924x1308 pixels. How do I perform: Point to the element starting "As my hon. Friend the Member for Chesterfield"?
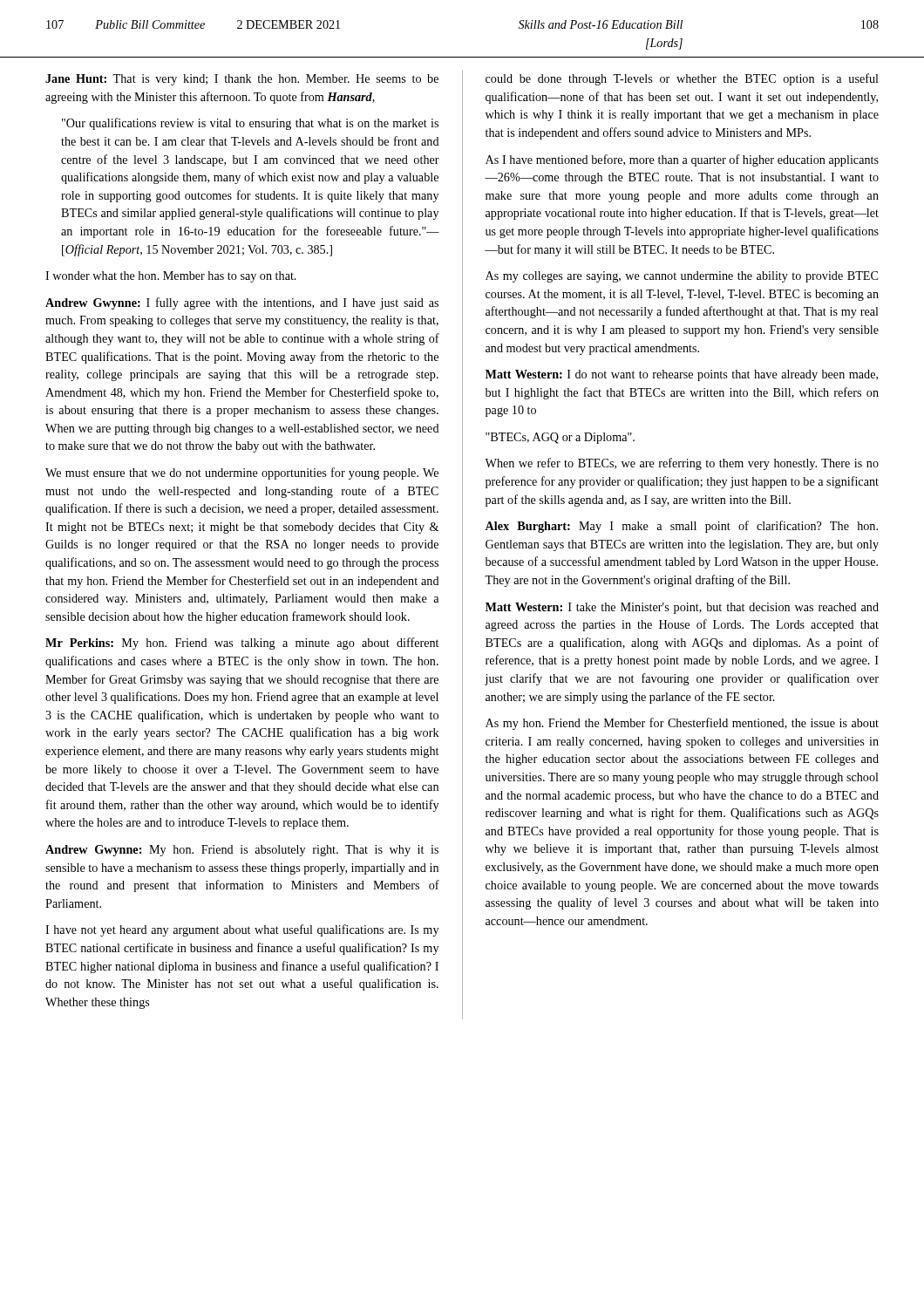tap(682, 822)
